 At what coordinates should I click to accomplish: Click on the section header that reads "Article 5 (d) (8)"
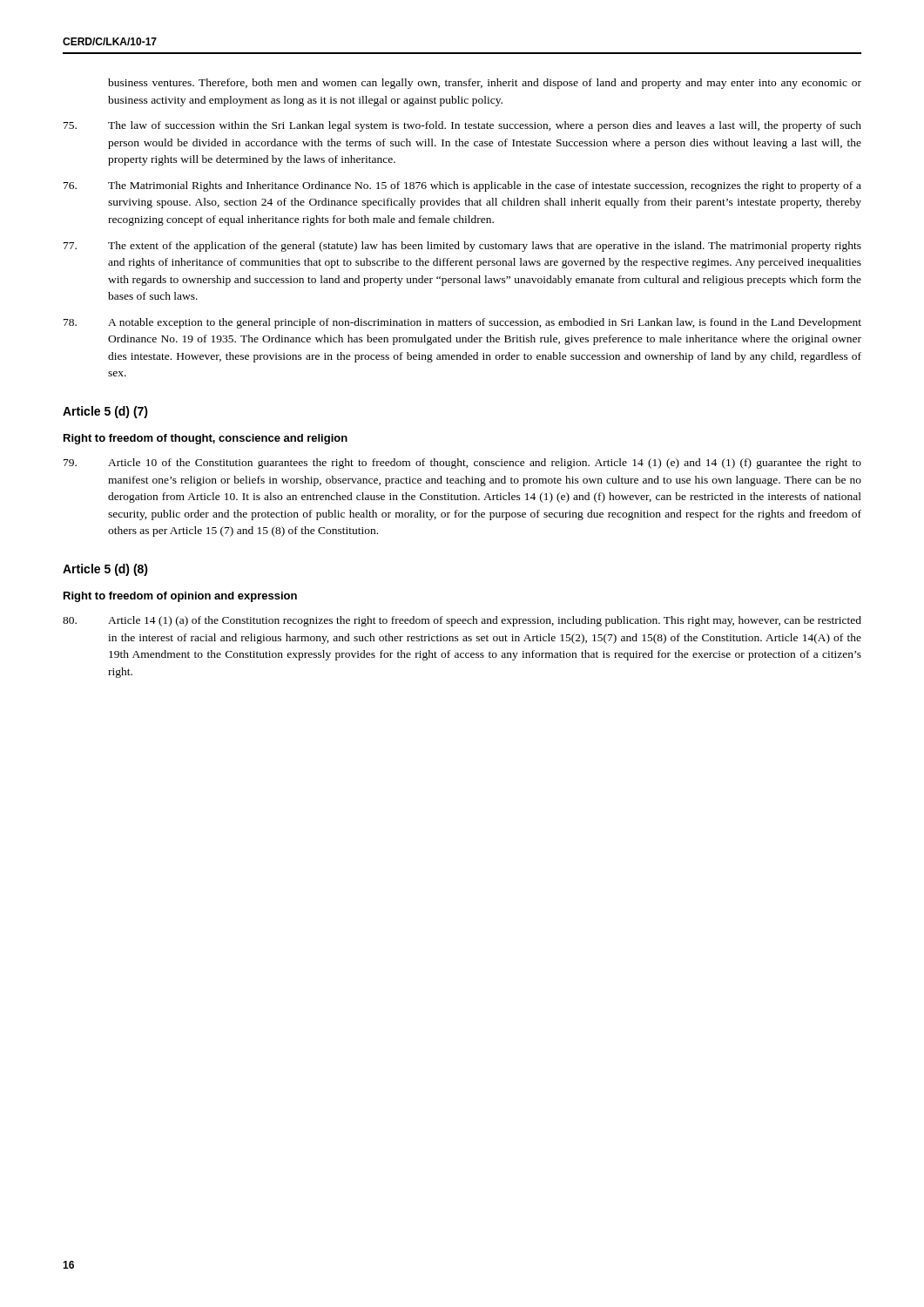(105, 570)
